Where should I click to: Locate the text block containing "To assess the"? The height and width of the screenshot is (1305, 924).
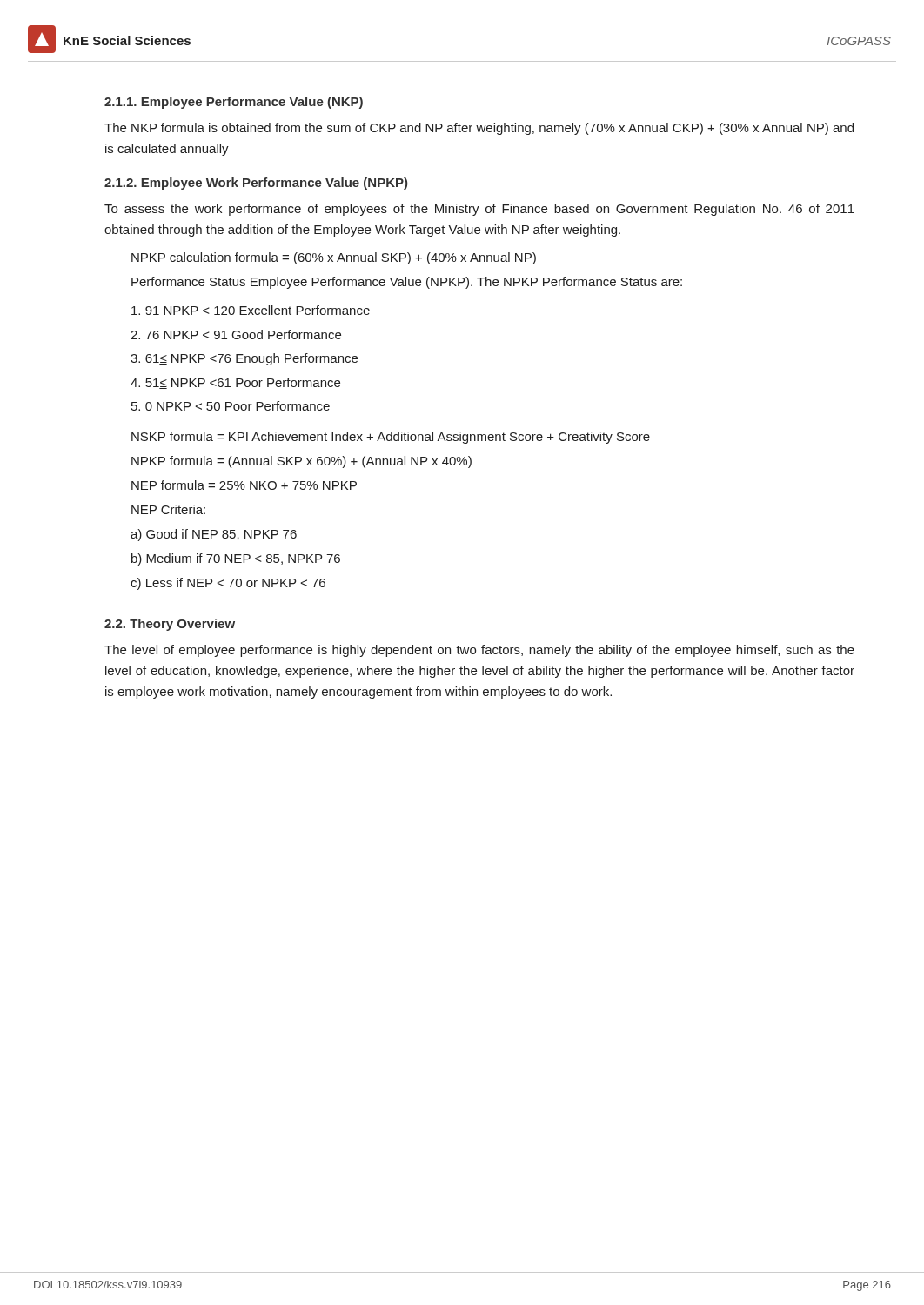479,219
